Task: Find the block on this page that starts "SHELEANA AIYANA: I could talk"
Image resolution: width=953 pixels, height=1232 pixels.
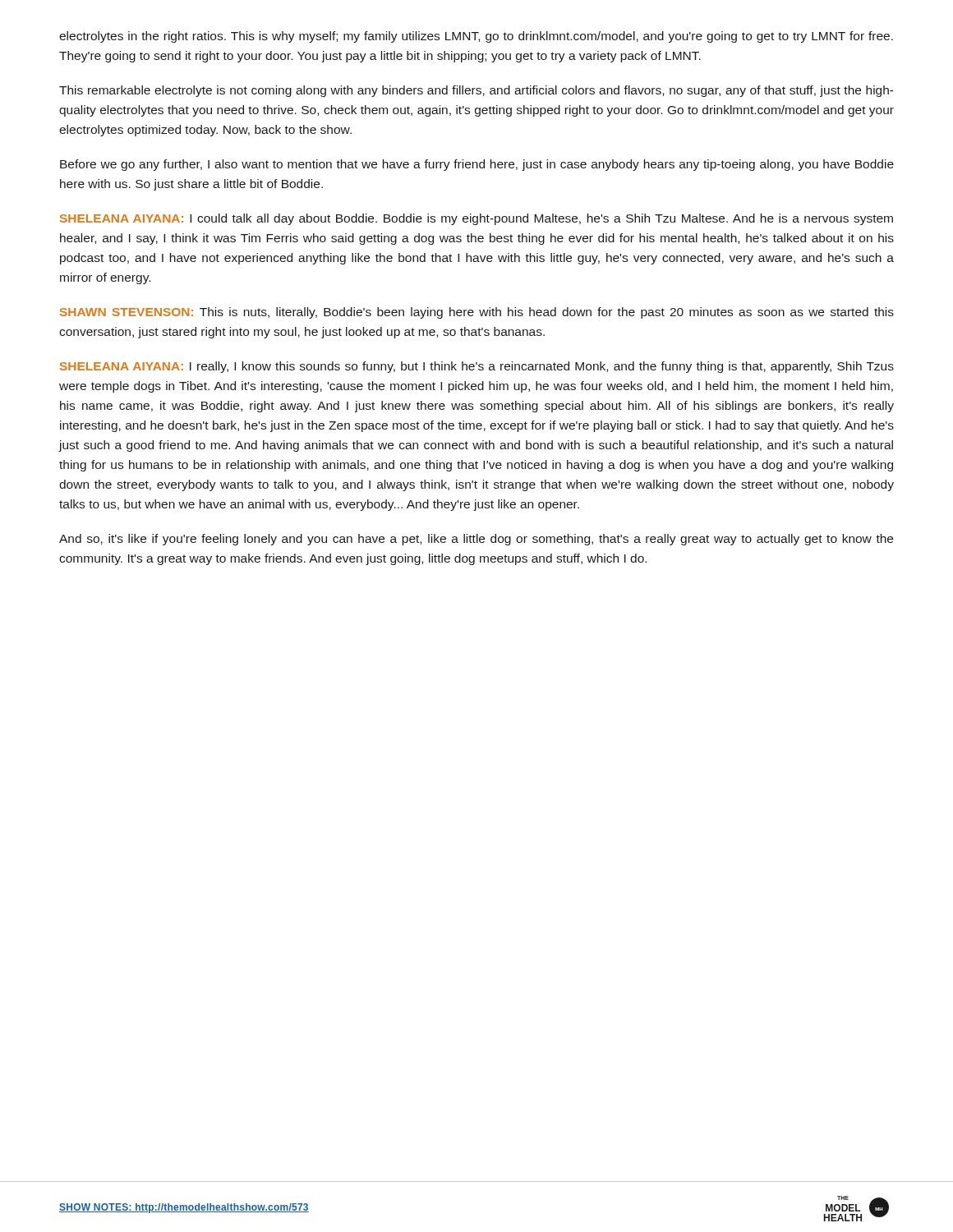Action: click(x=476, y=248)
